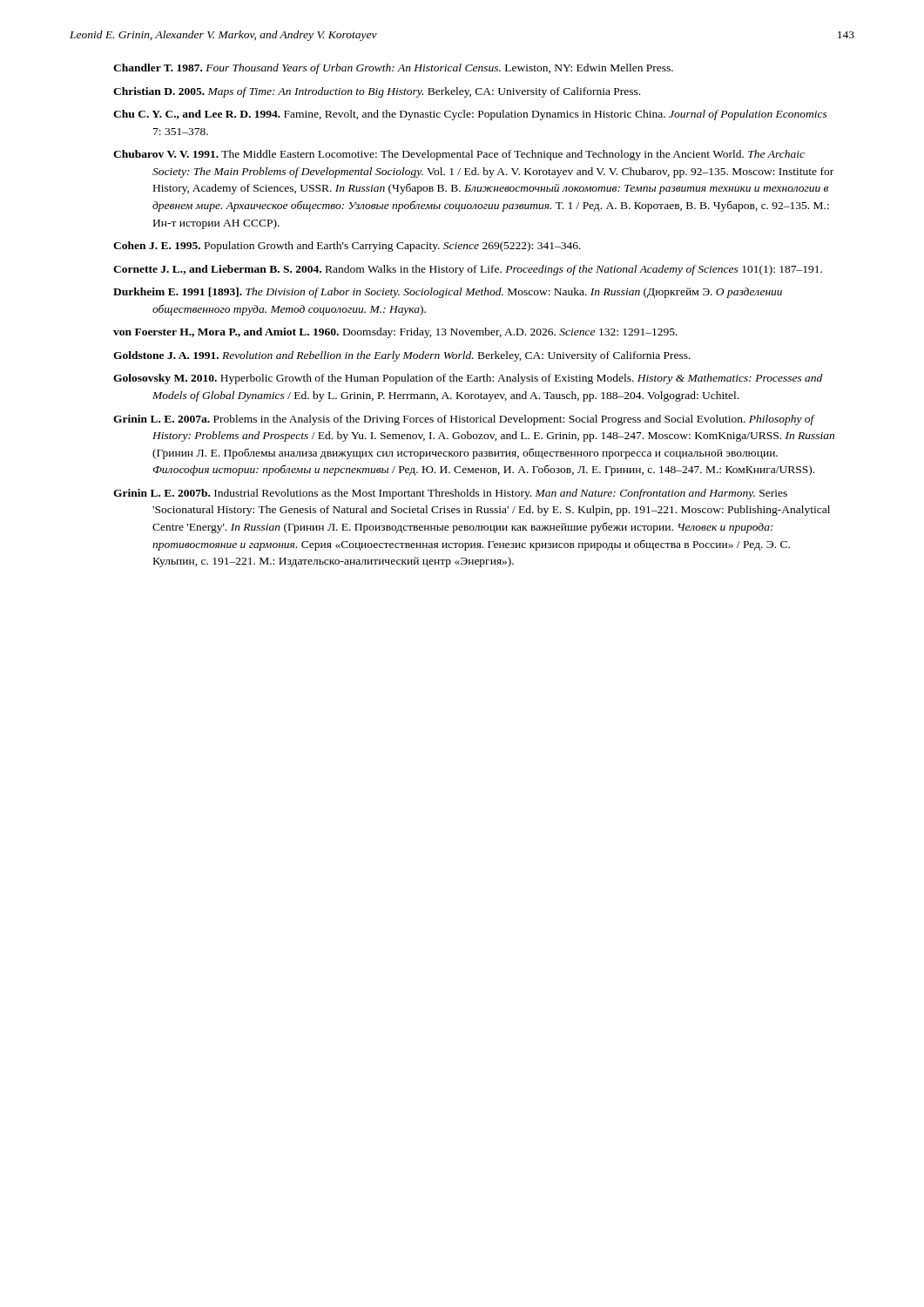Find the block on this page that starts "Grinin L. E. 2007a. Problems in the Analysis"
Image resolution: width=924 pixels, height=1307 pixels.
[x=474, y=444]
